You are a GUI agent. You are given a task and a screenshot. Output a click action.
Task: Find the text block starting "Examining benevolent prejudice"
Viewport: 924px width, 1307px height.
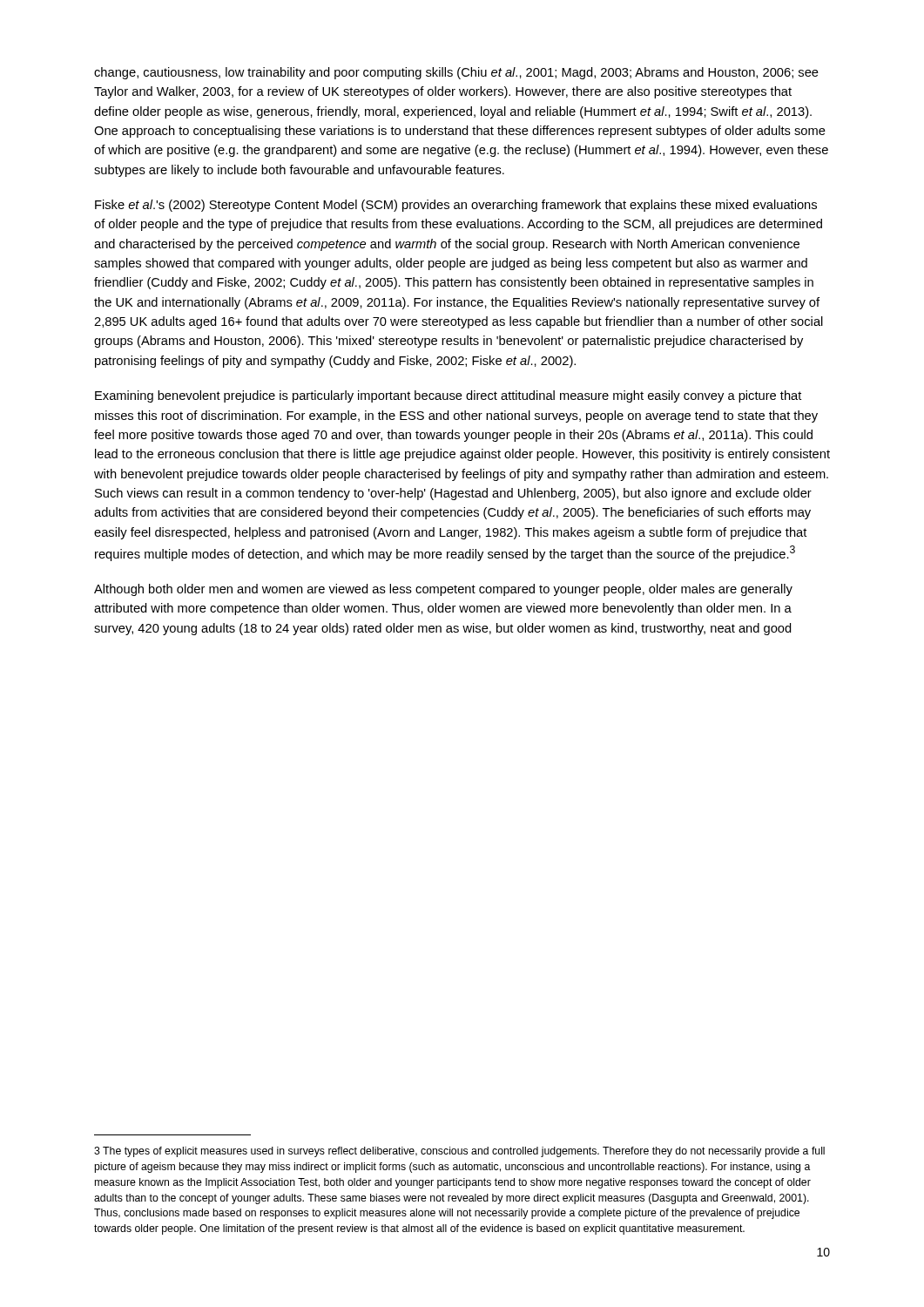(462, 475)
